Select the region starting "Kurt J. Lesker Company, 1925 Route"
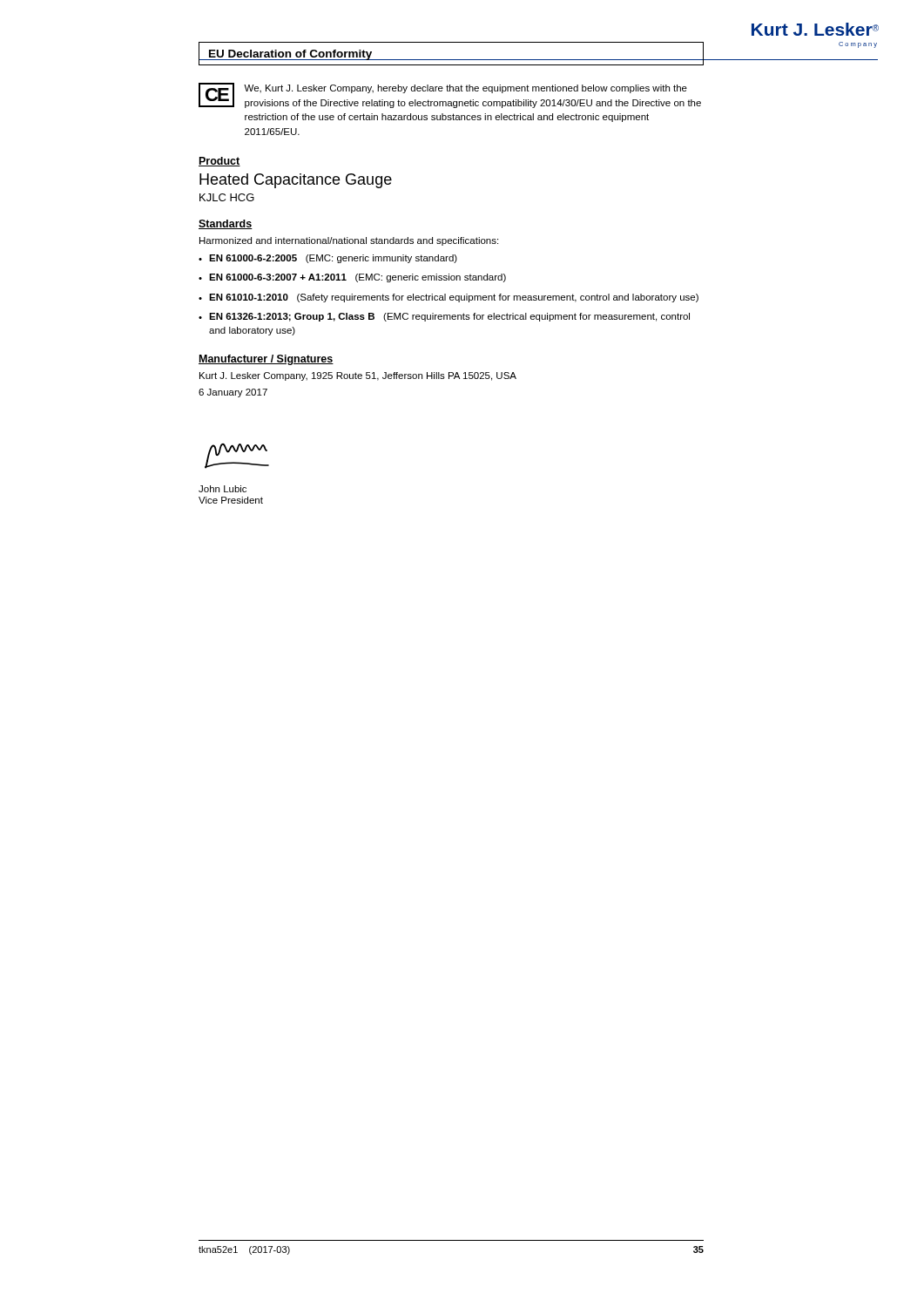924x1307 pixels. pyautogui.click(x=357, y=375)
